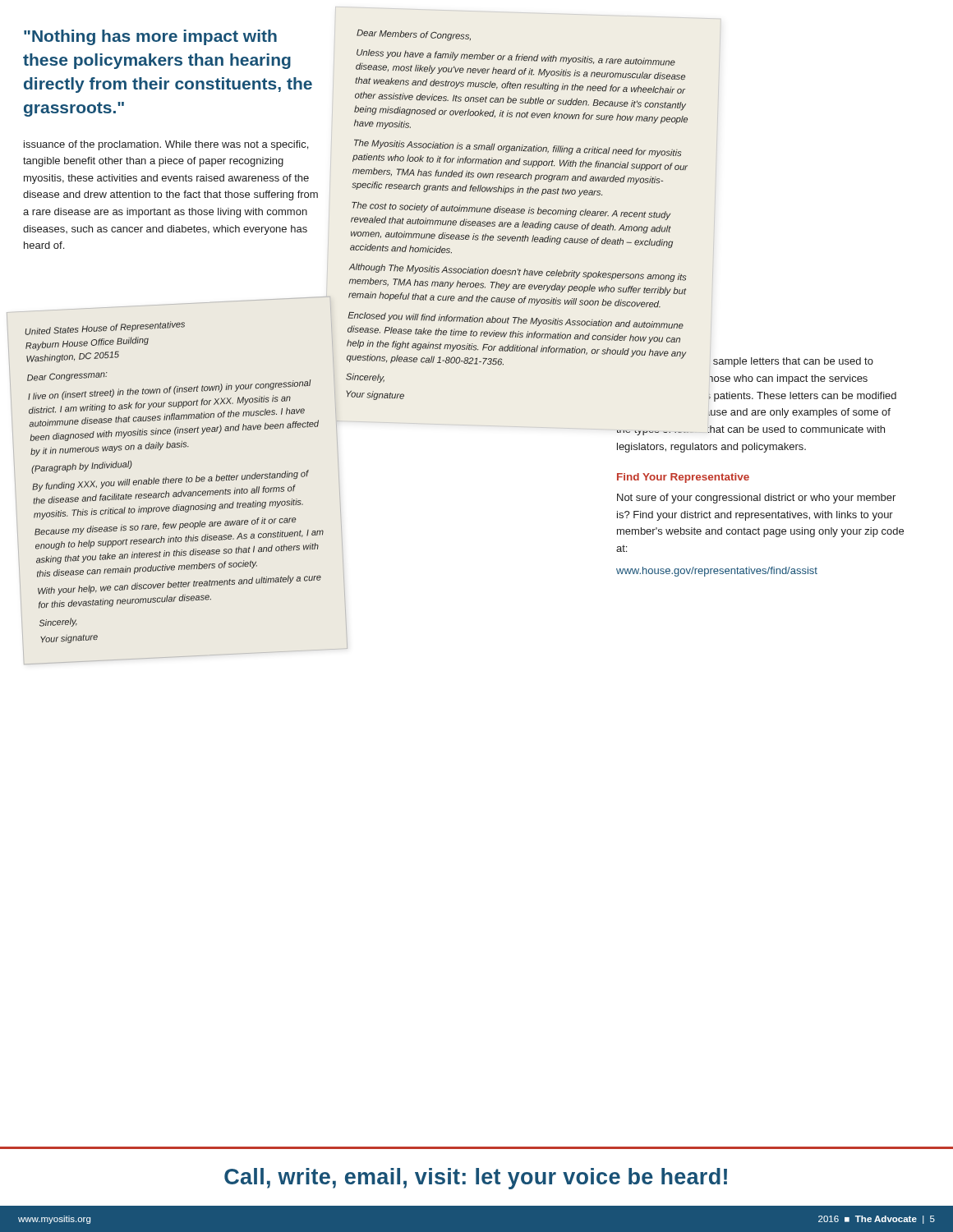953x1232 pixels.
Task: Find a section header
Action: (683, 477)
